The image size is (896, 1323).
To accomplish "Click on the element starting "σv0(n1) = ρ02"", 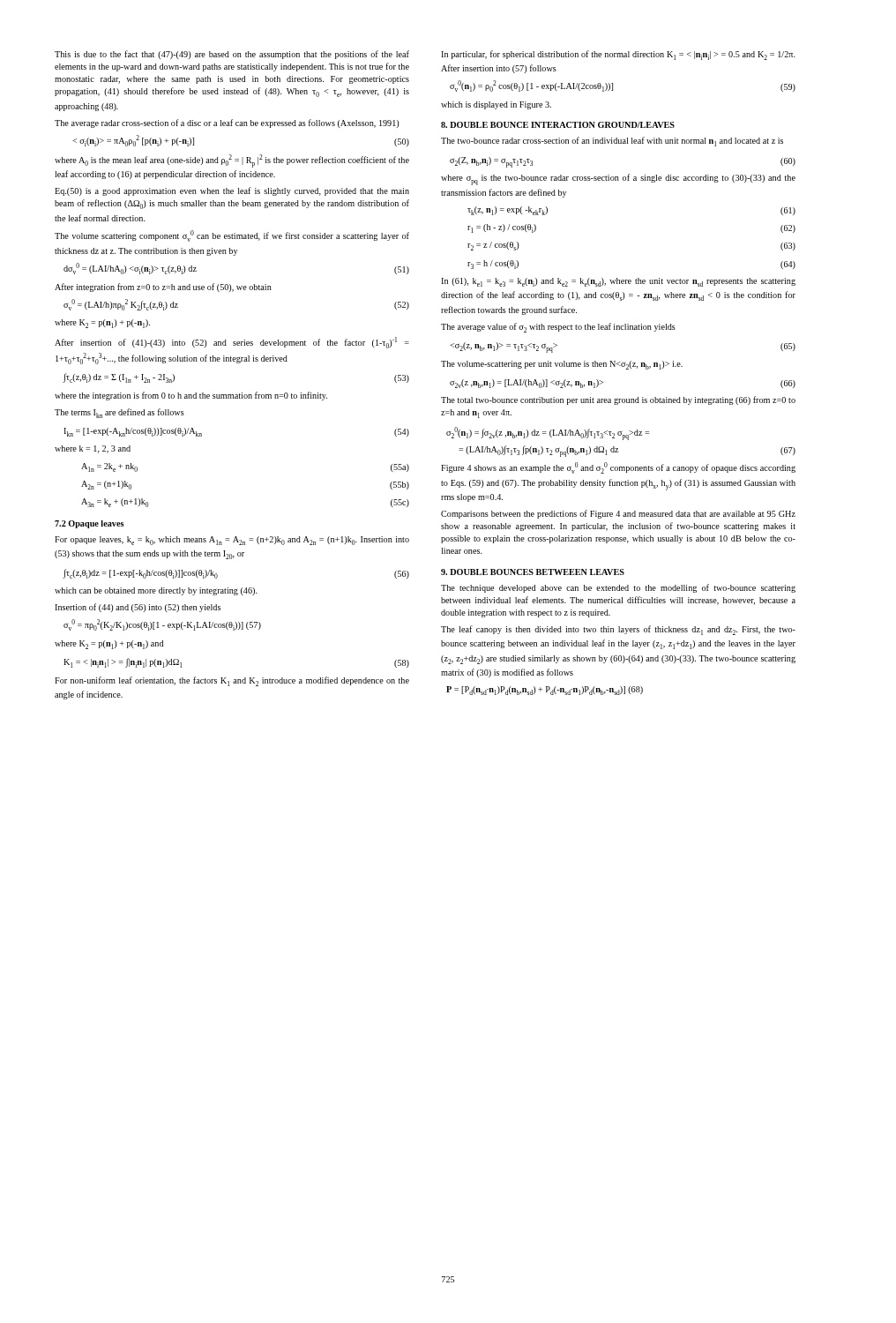I will 618,88.
